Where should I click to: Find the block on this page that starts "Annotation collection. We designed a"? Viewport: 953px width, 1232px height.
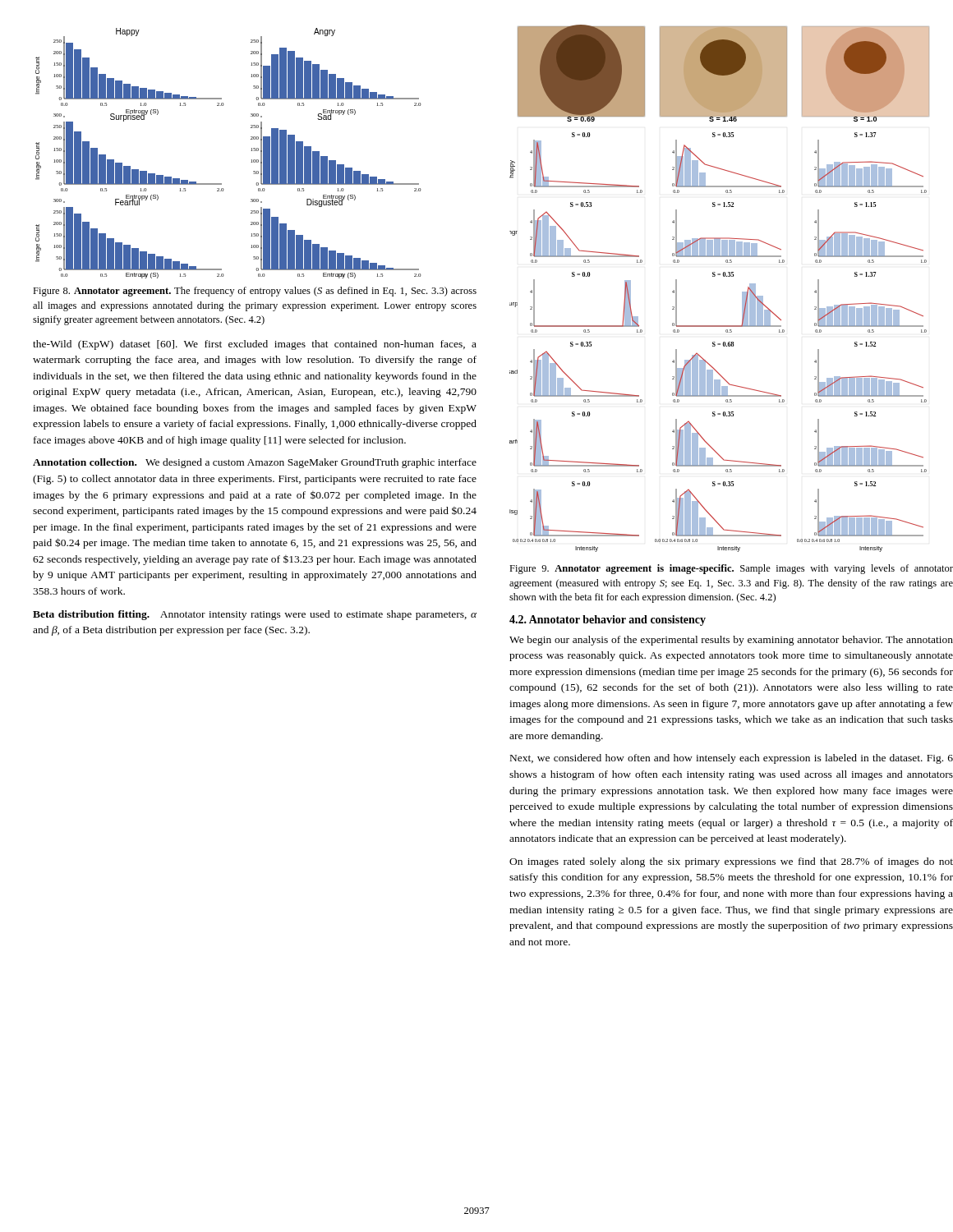(x=255, y=527)
